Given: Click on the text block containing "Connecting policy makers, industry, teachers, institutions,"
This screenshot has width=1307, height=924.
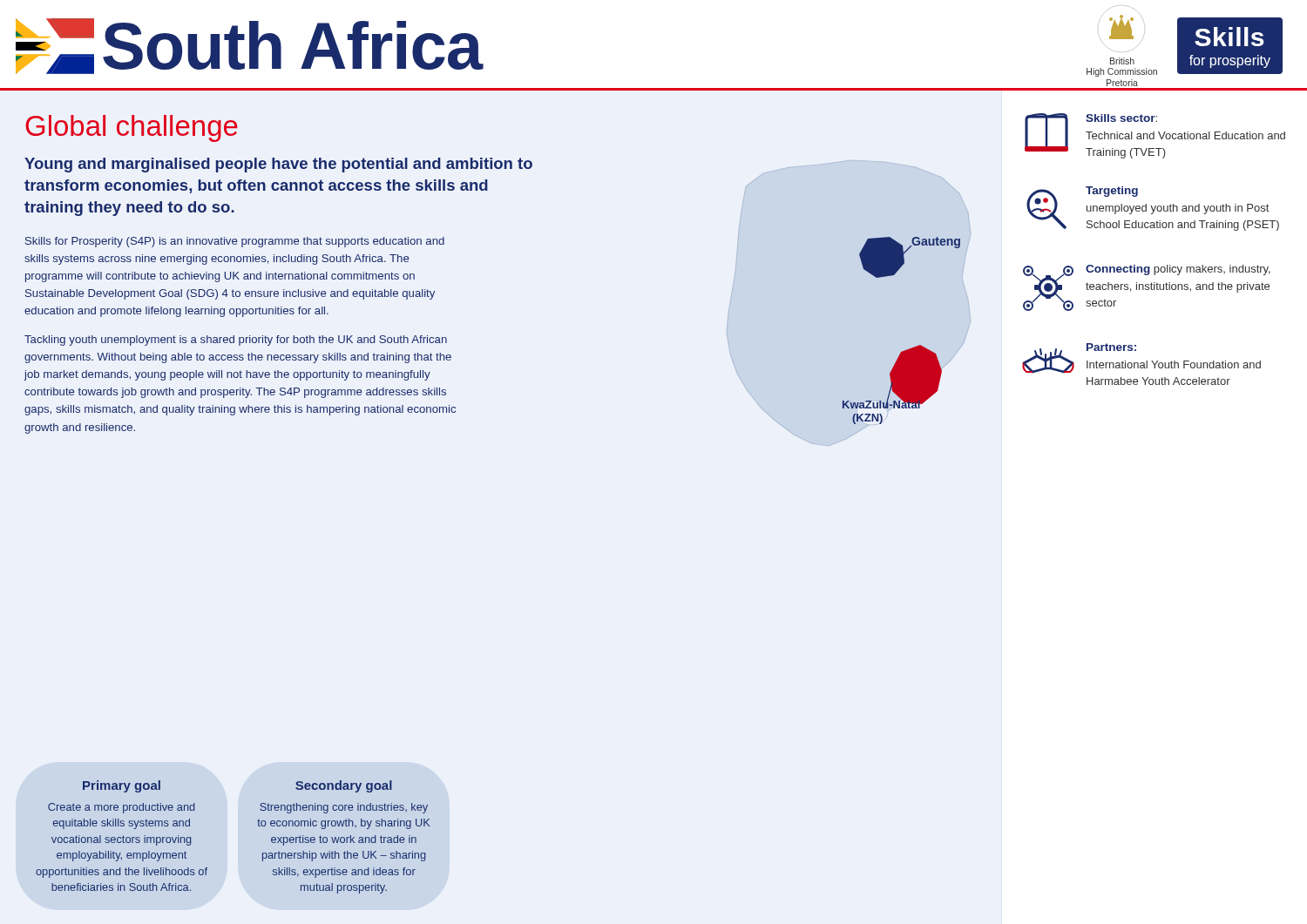Looking at the screenshot, I should (1155, 289).
